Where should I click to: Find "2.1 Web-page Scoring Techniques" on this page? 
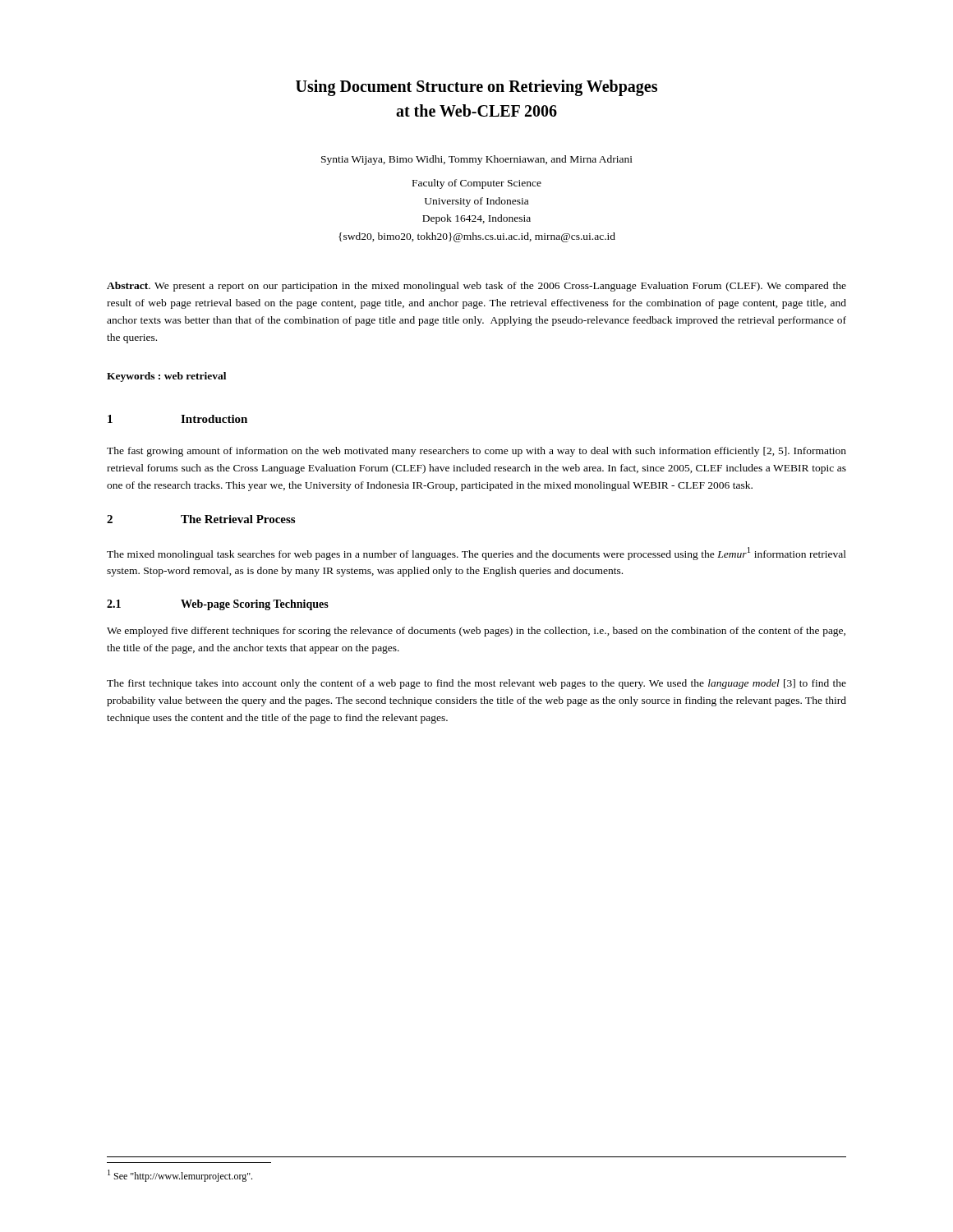(x=218, y=605)
